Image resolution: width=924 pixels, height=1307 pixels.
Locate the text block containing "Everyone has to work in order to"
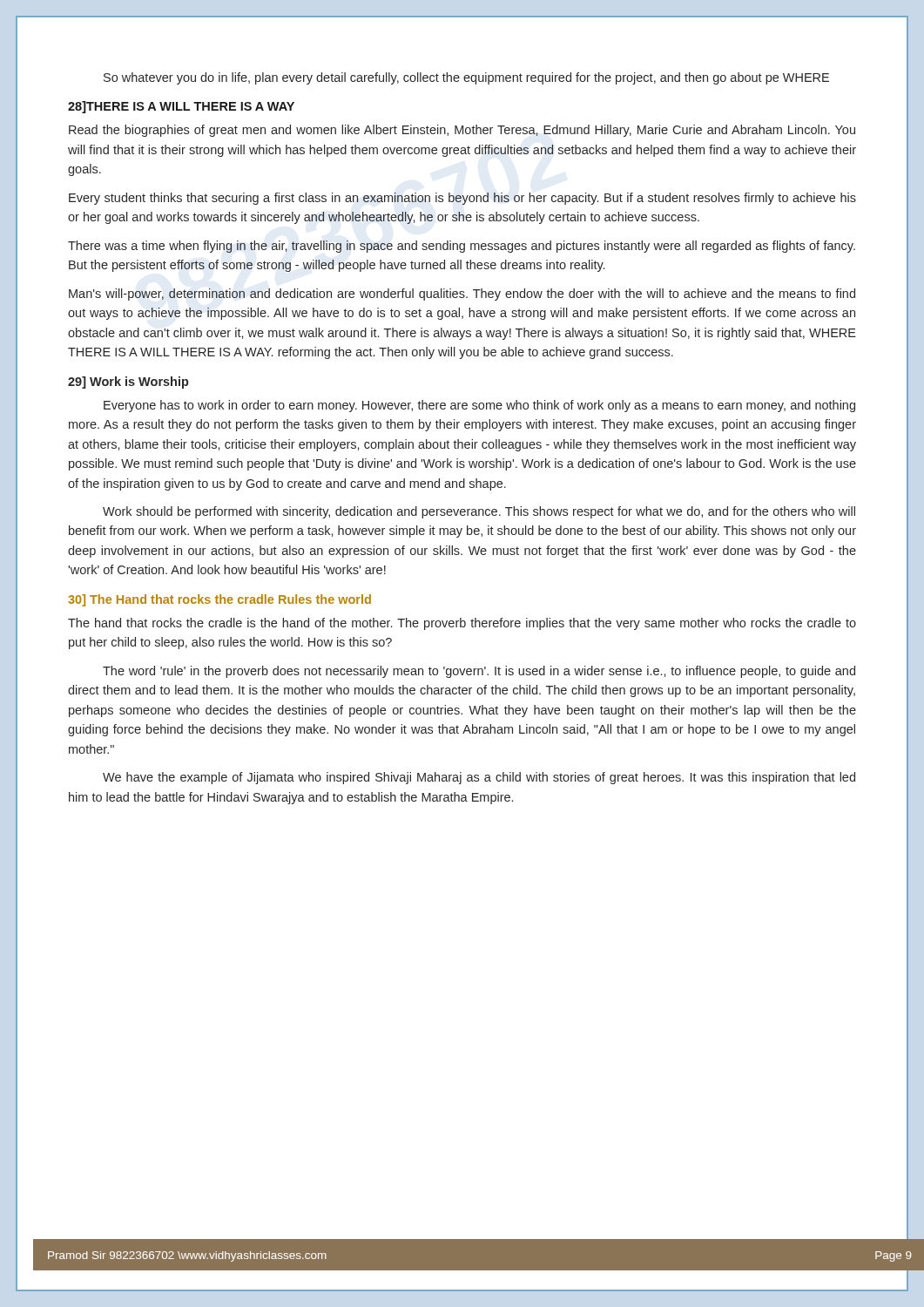[462, 444]
